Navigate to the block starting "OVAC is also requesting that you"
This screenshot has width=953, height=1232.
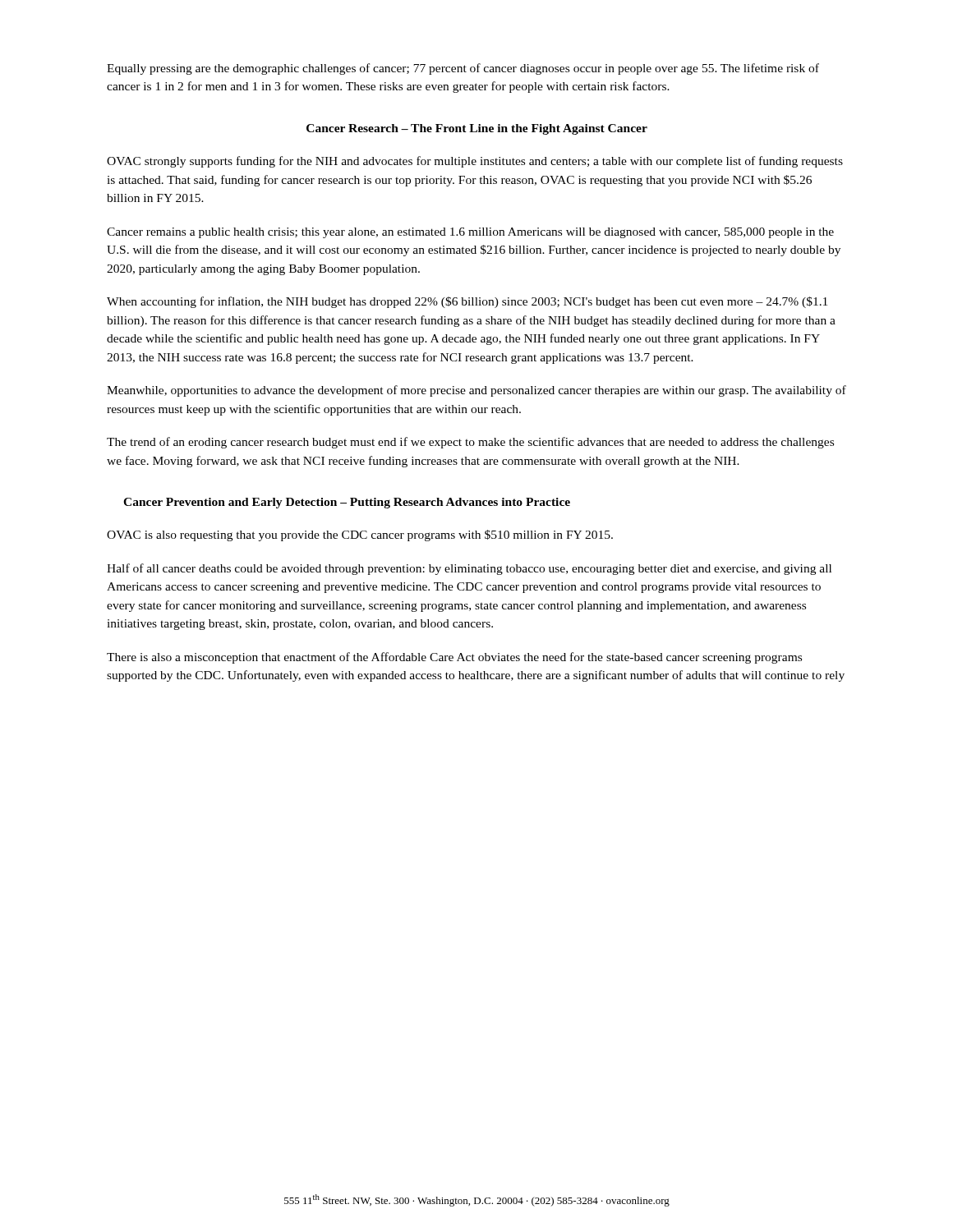click(360, 535)
